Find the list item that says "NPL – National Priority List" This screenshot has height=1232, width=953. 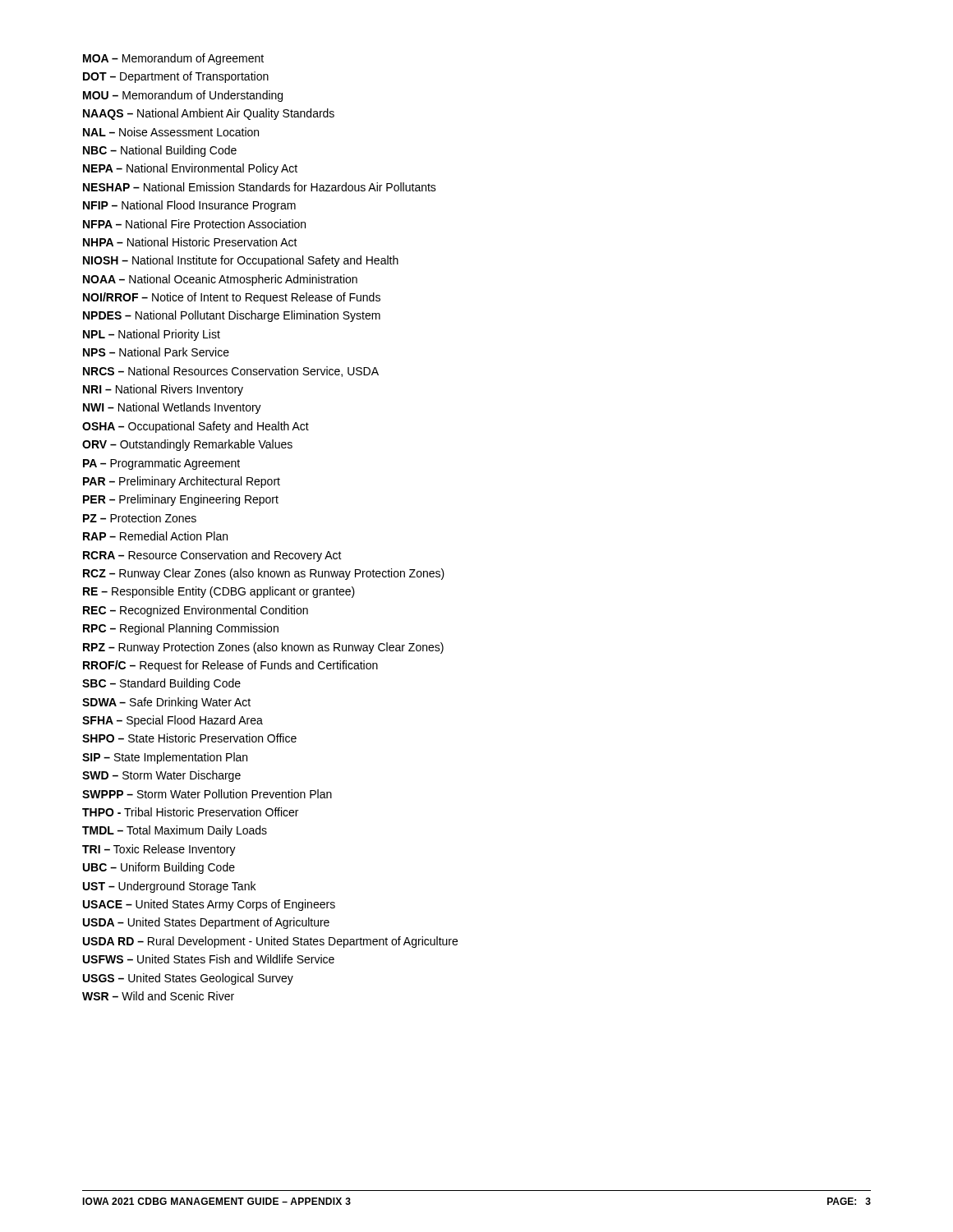pos(151,334)
